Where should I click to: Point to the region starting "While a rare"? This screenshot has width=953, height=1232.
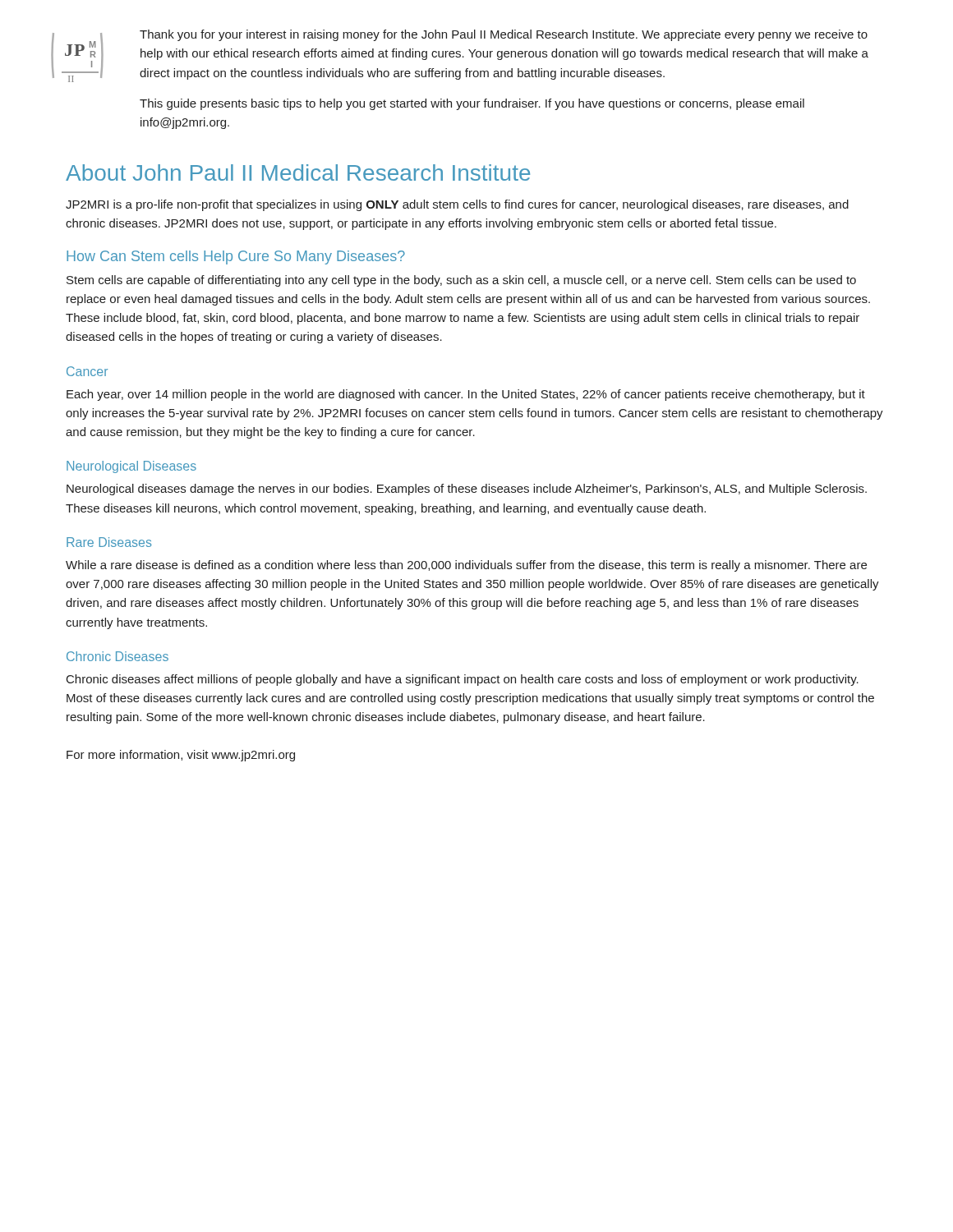472,593
